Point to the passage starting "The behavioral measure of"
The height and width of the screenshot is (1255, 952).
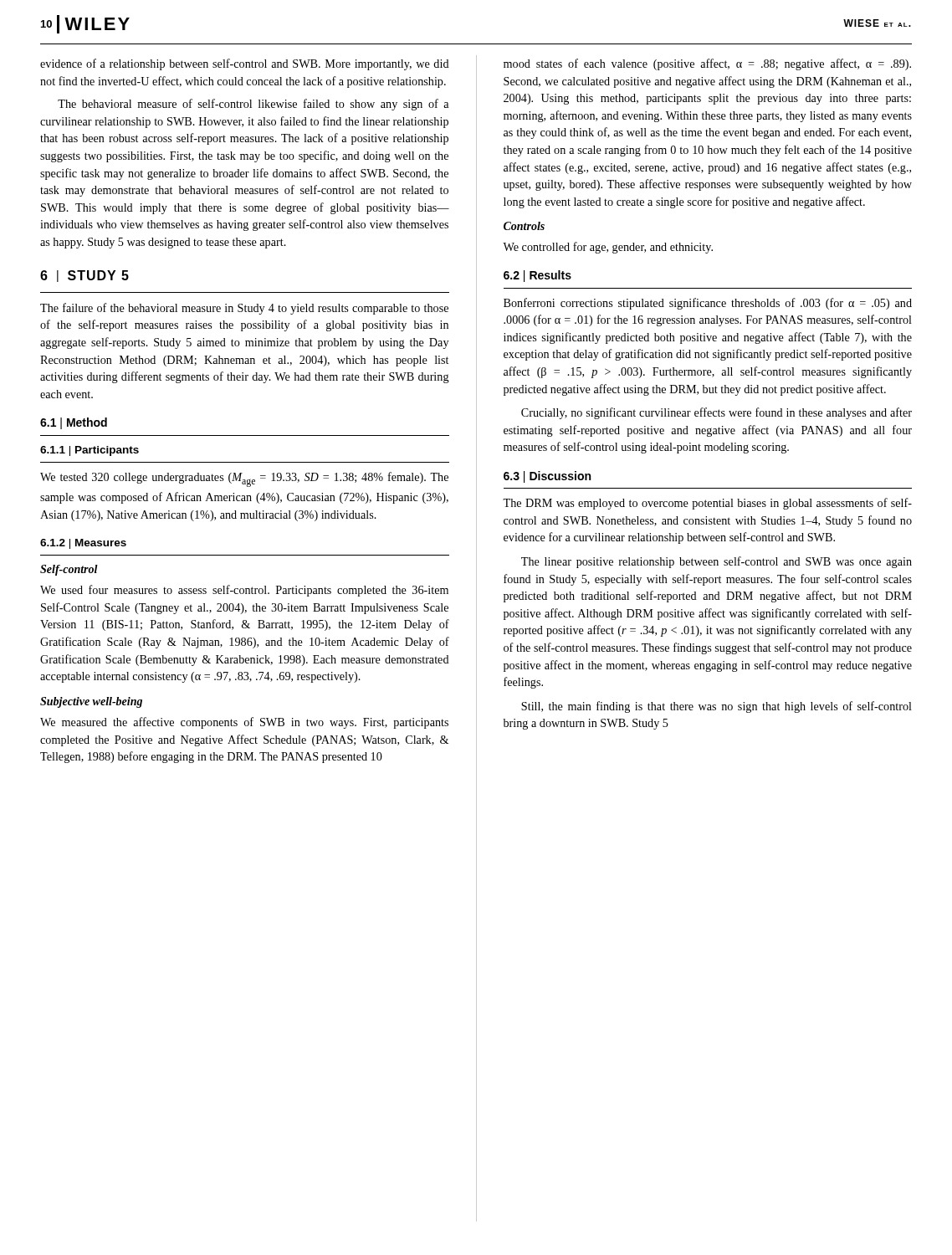tap(244, 173)
